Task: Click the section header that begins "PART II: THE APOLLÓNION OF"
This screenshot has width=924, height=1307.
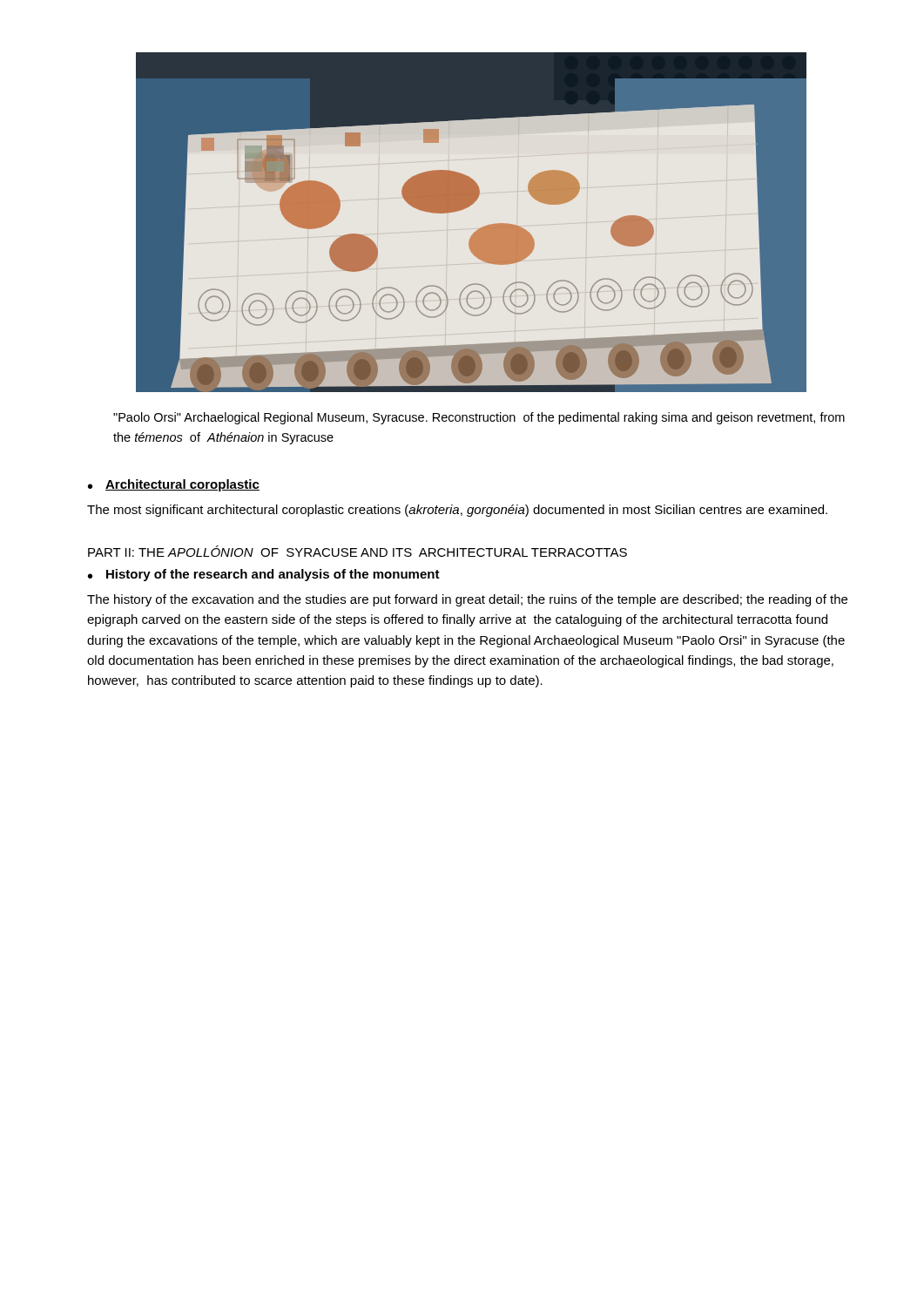Action: click(357, 552)
